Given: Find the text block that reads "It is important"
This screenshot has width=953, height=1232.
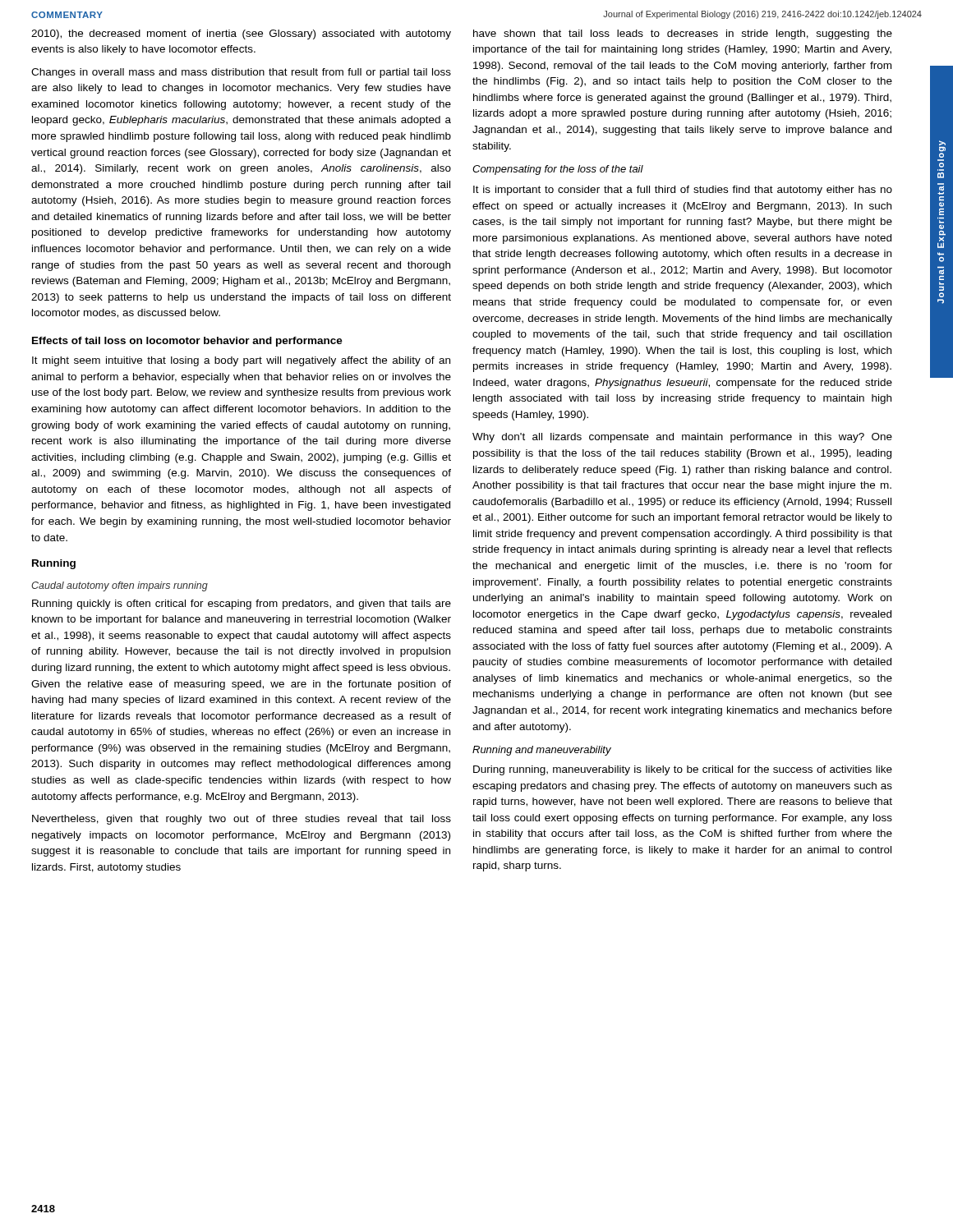Looking at the screenshot, I should point(682,458).
